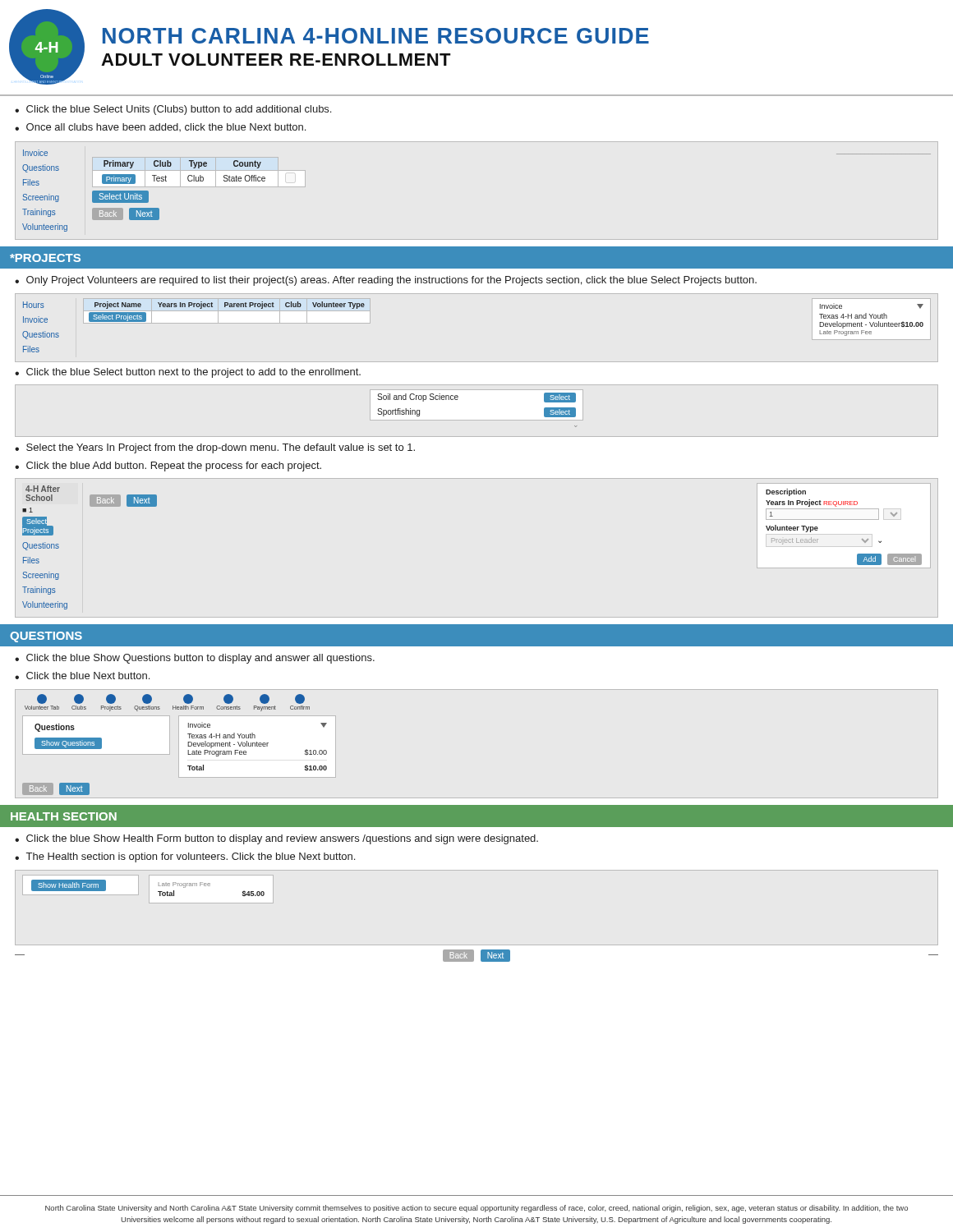Navigate to the passage starting "• Click the blue Add"
Image resolution: width=953 pixels, height=1232 pixels.
pyautogui.click(x=168, y=467)
